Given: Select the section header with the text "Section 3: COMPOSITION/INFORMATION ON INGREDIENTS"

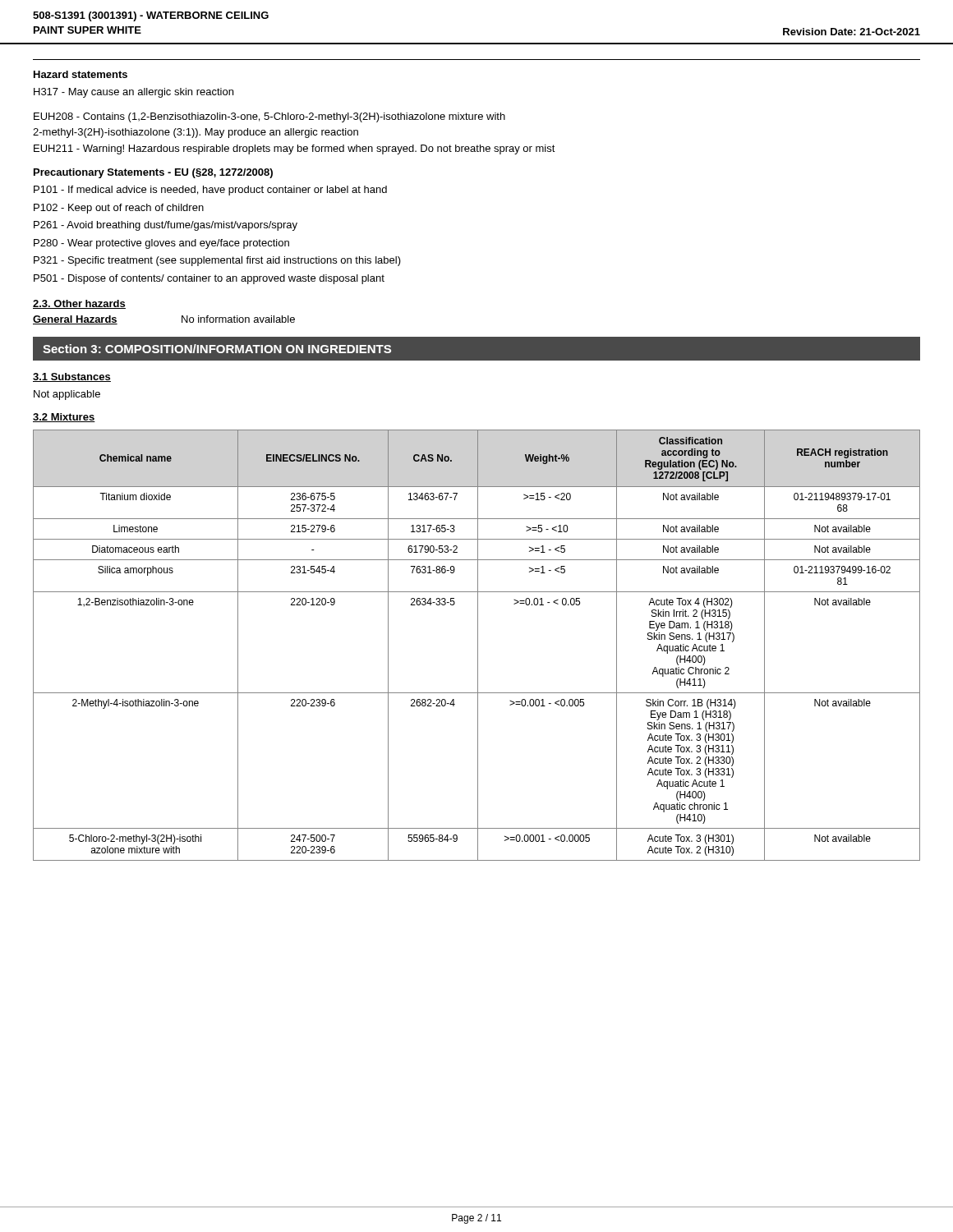Looking at the screenshot, I should 217,349.
